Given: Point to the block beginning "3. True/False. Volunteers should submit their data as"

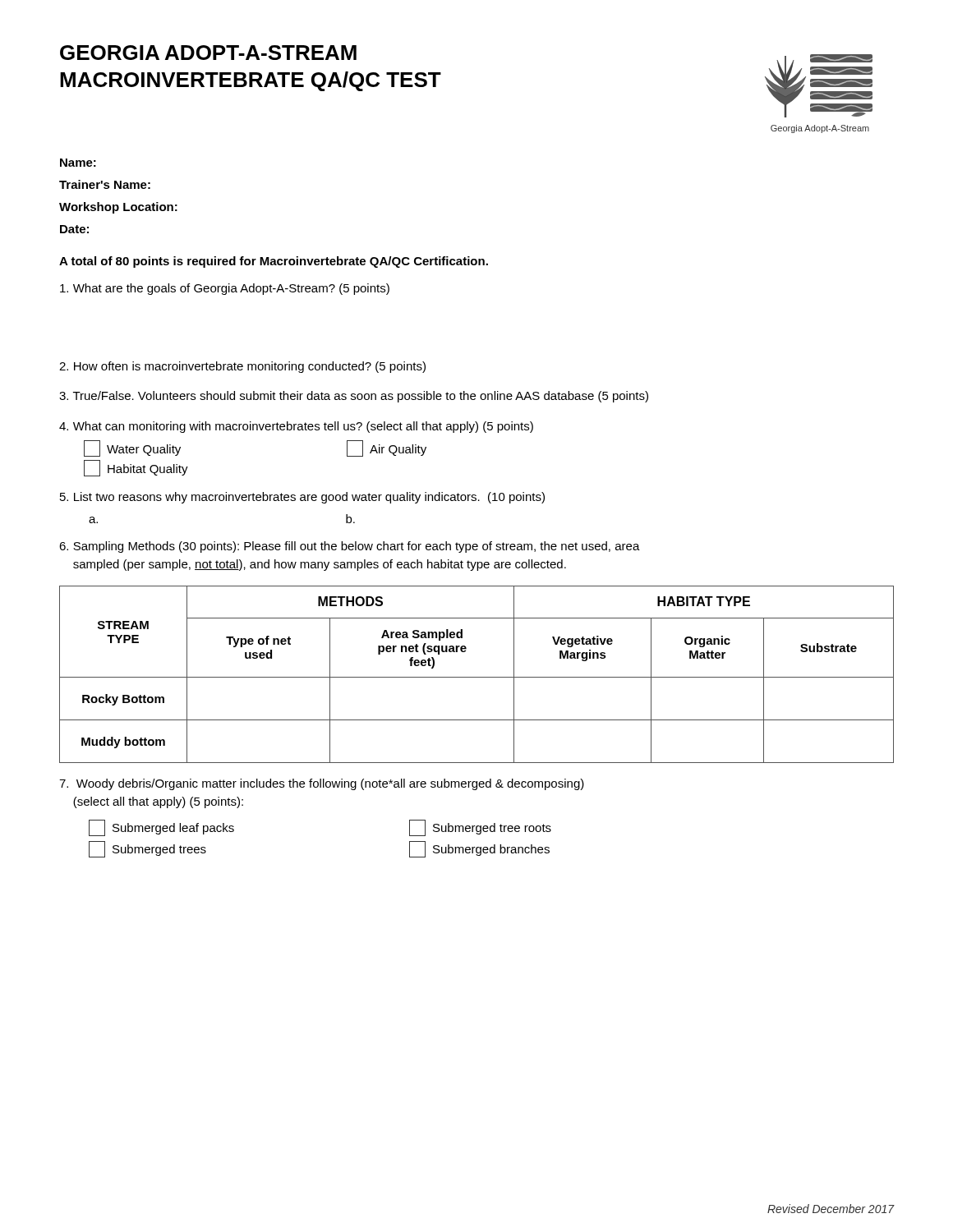Looking at the screenshot, I should click(x=354, y=395).
